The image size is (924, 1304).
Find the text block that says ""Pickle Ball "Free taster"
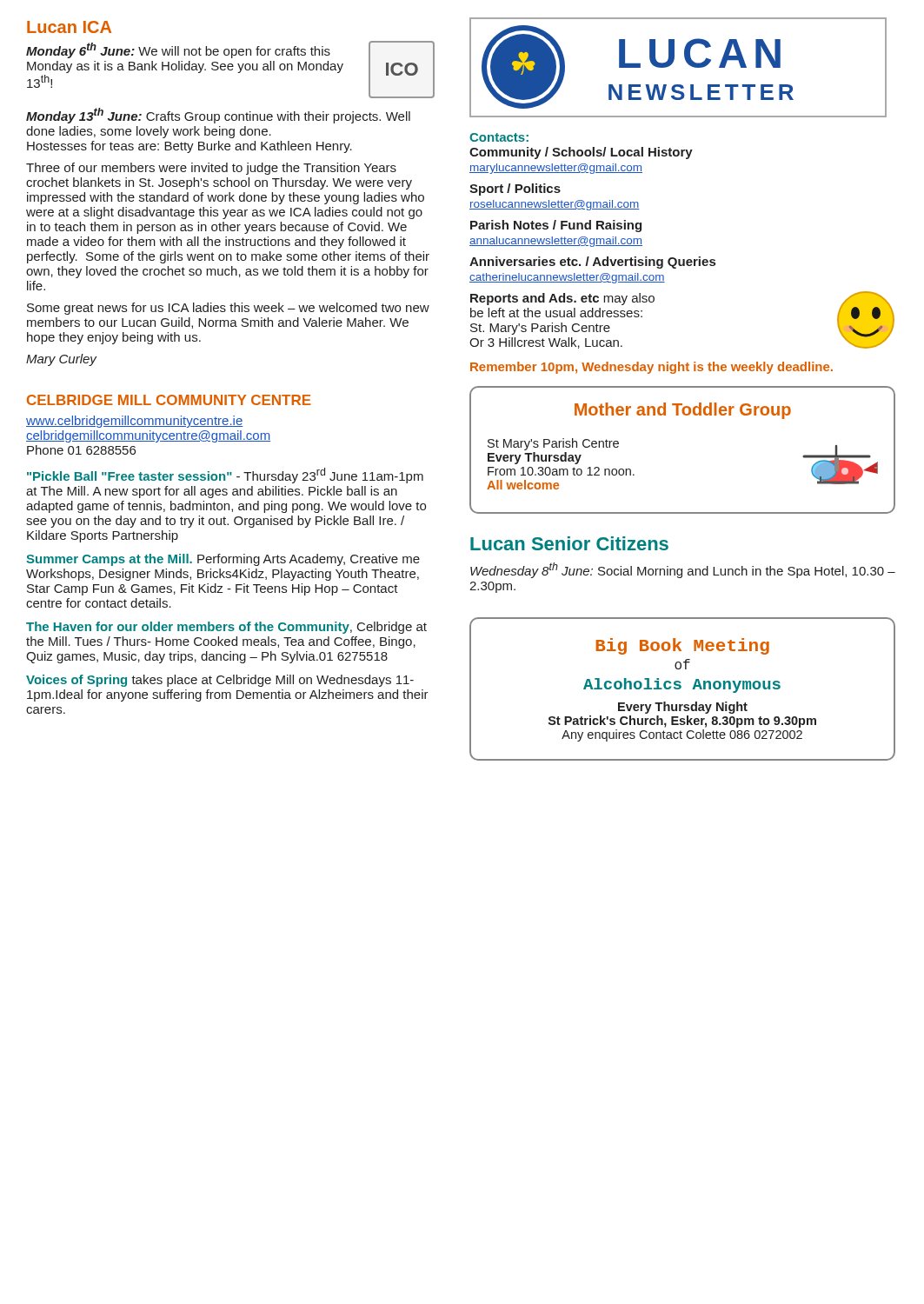(230, 504)
